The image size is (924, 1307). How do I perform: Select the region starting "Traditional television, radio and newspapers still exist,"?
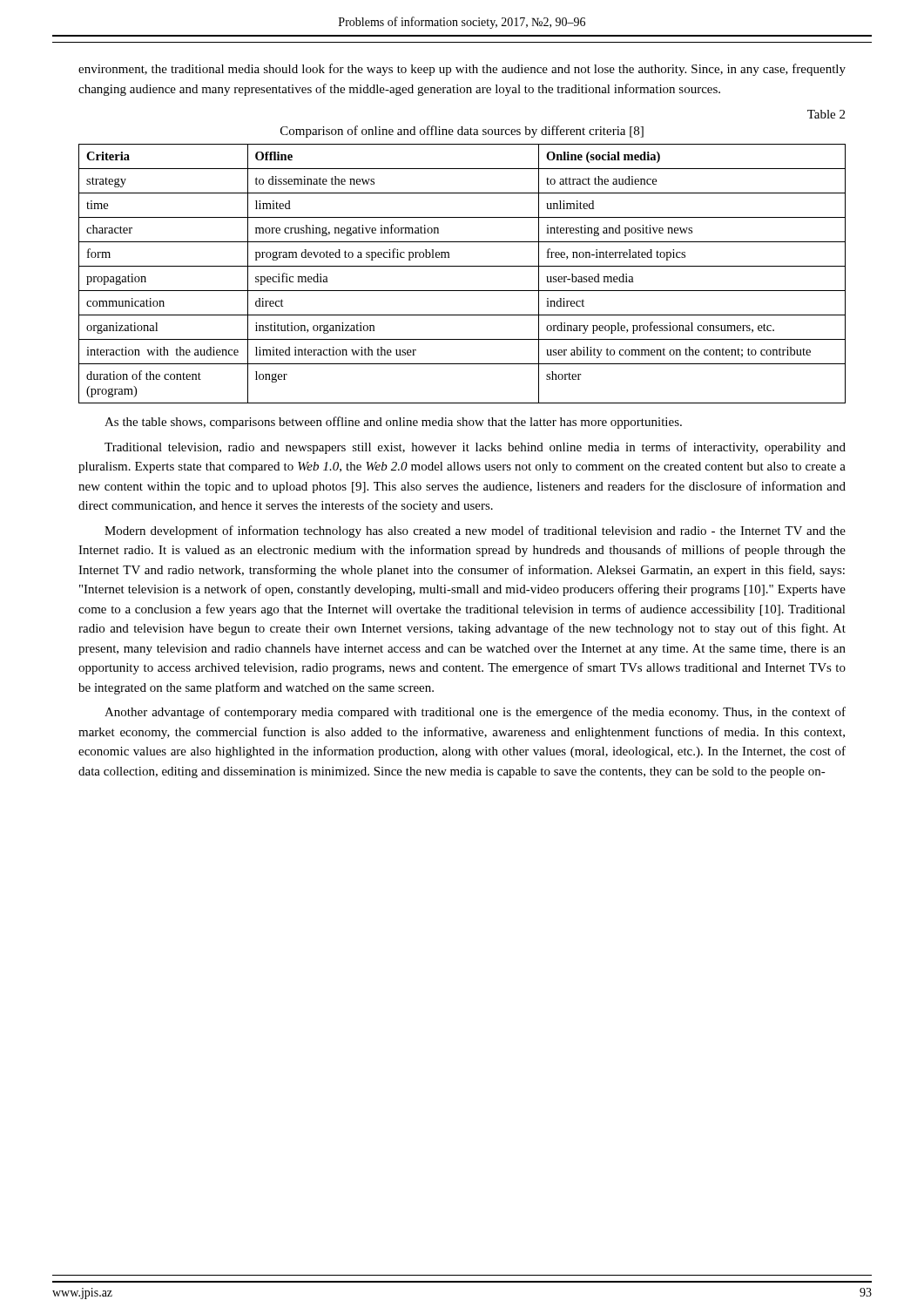(x=462, y=476)
